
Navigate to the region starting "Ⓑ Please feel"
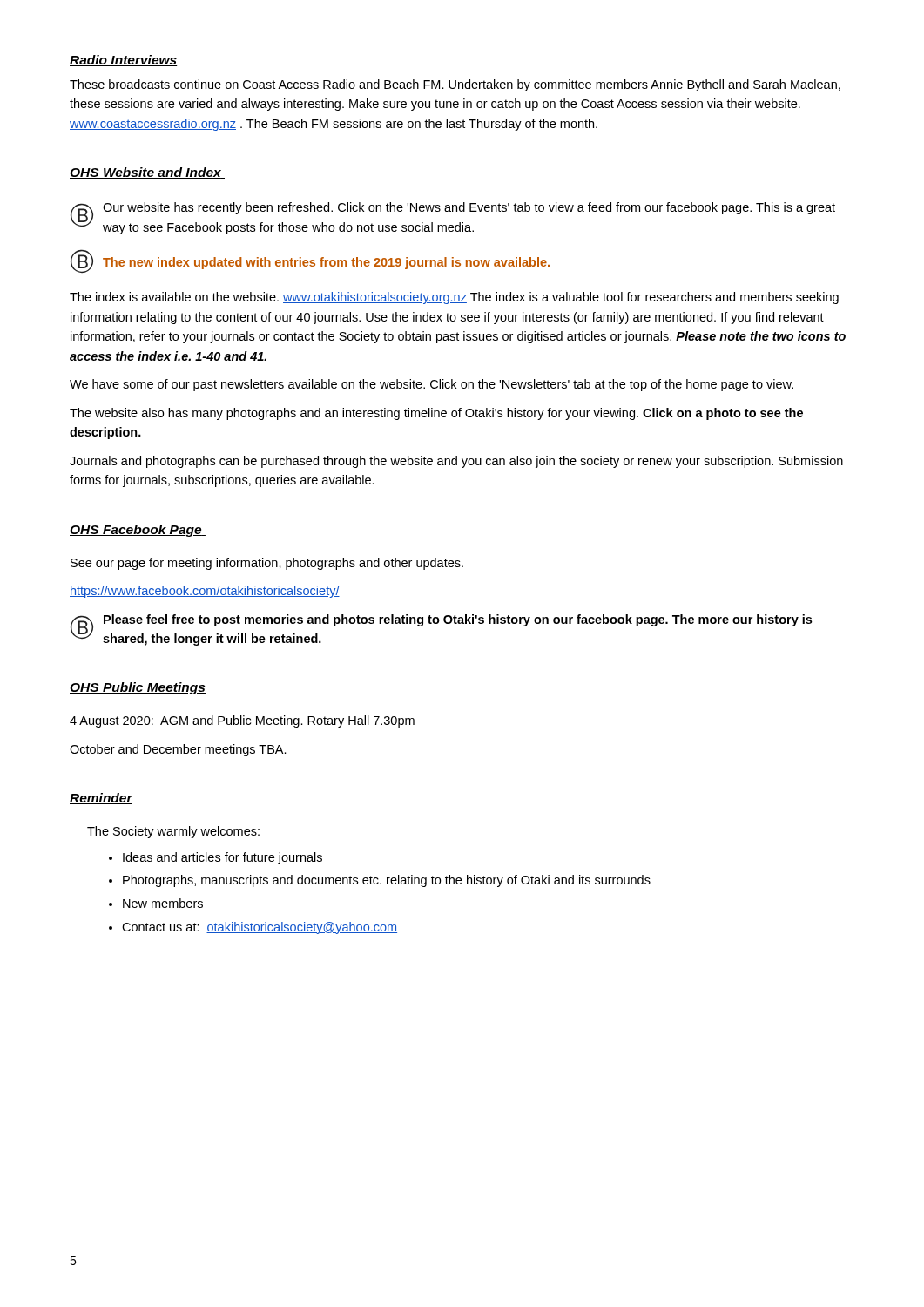(462, 629)
